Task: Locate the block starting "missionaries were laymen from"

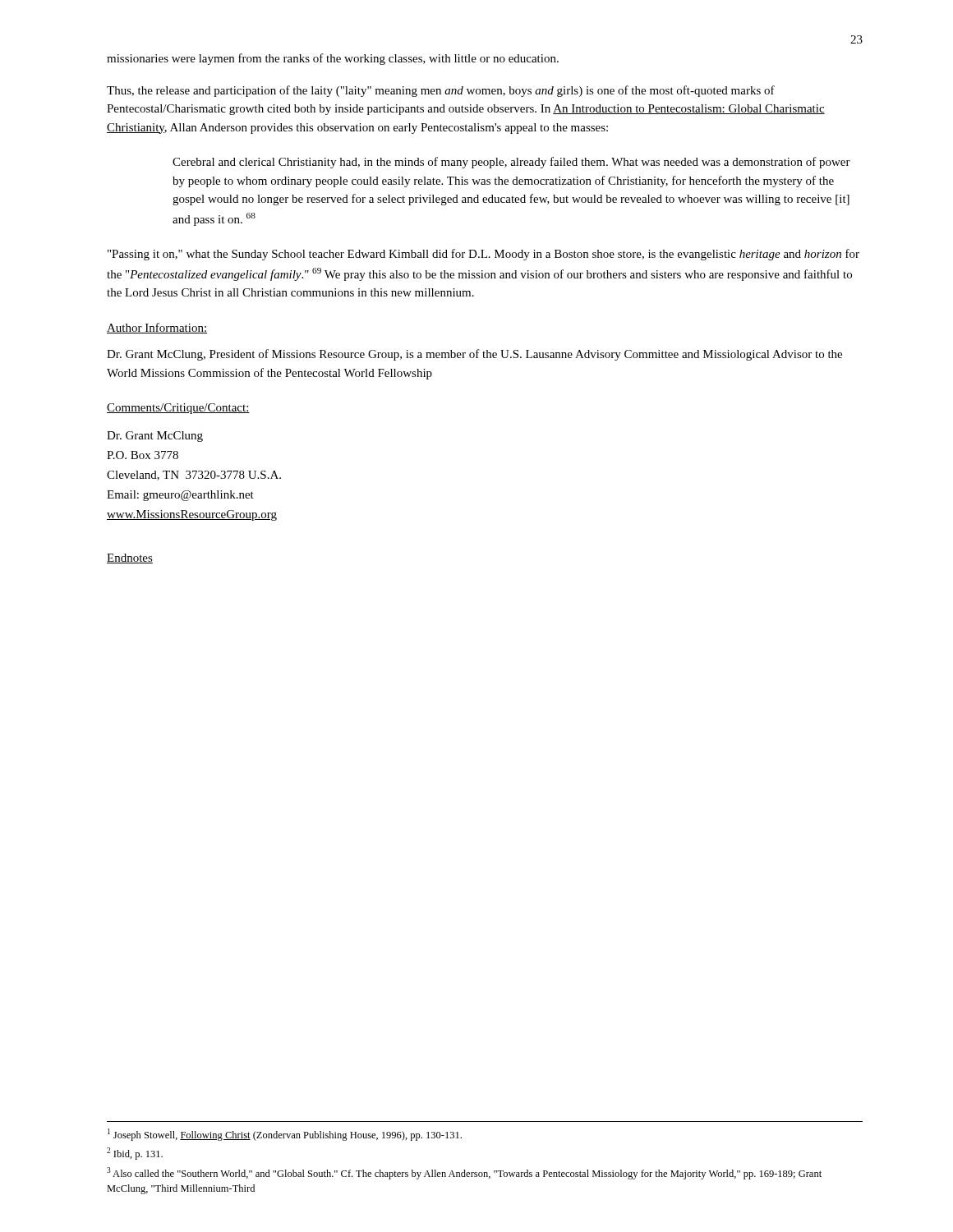Action: [x=485, y=59]
